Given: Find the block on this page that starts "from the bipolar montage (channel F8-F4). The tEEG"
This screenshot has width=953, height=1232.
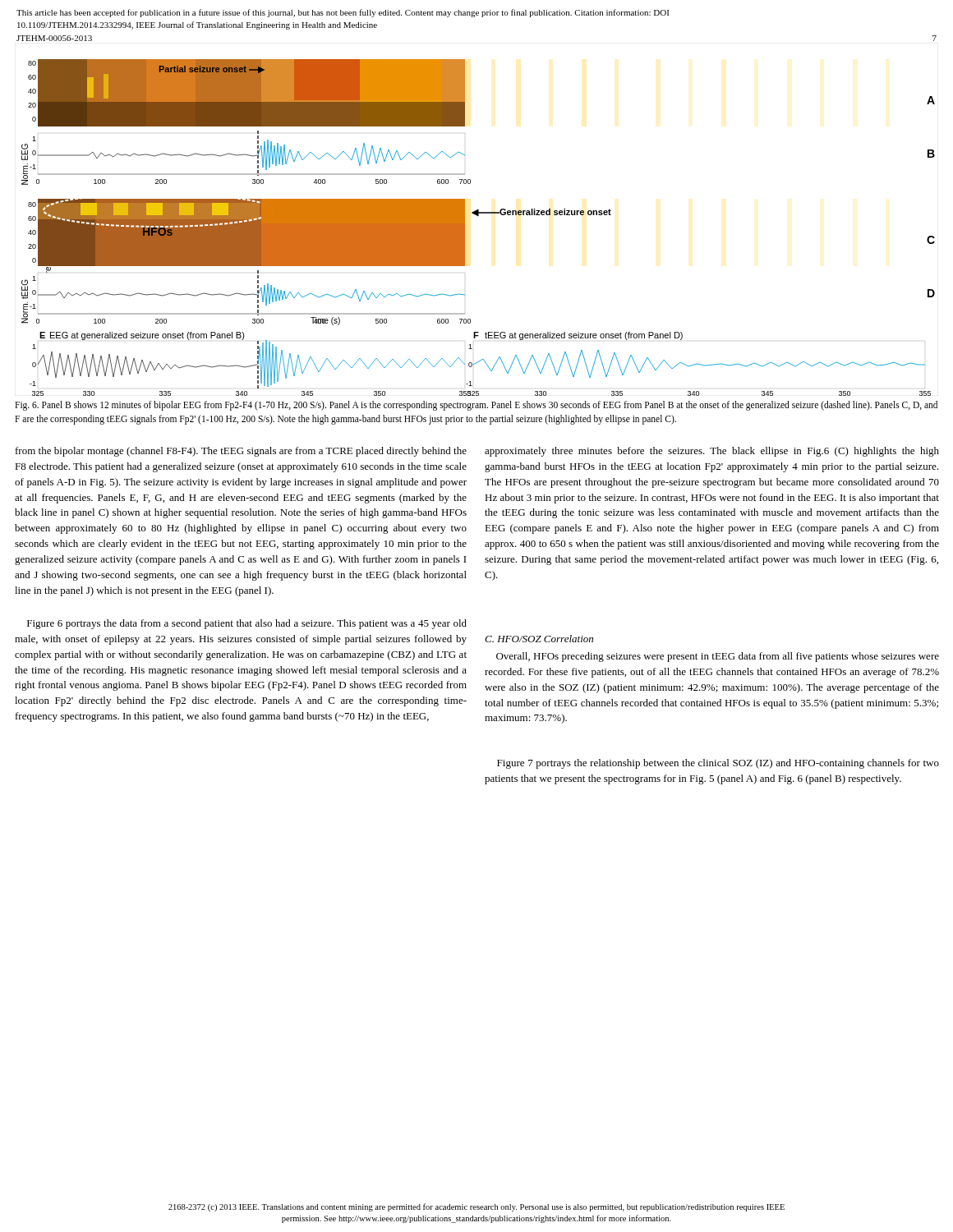Looking at the screenshot, I should pos(241,520).
